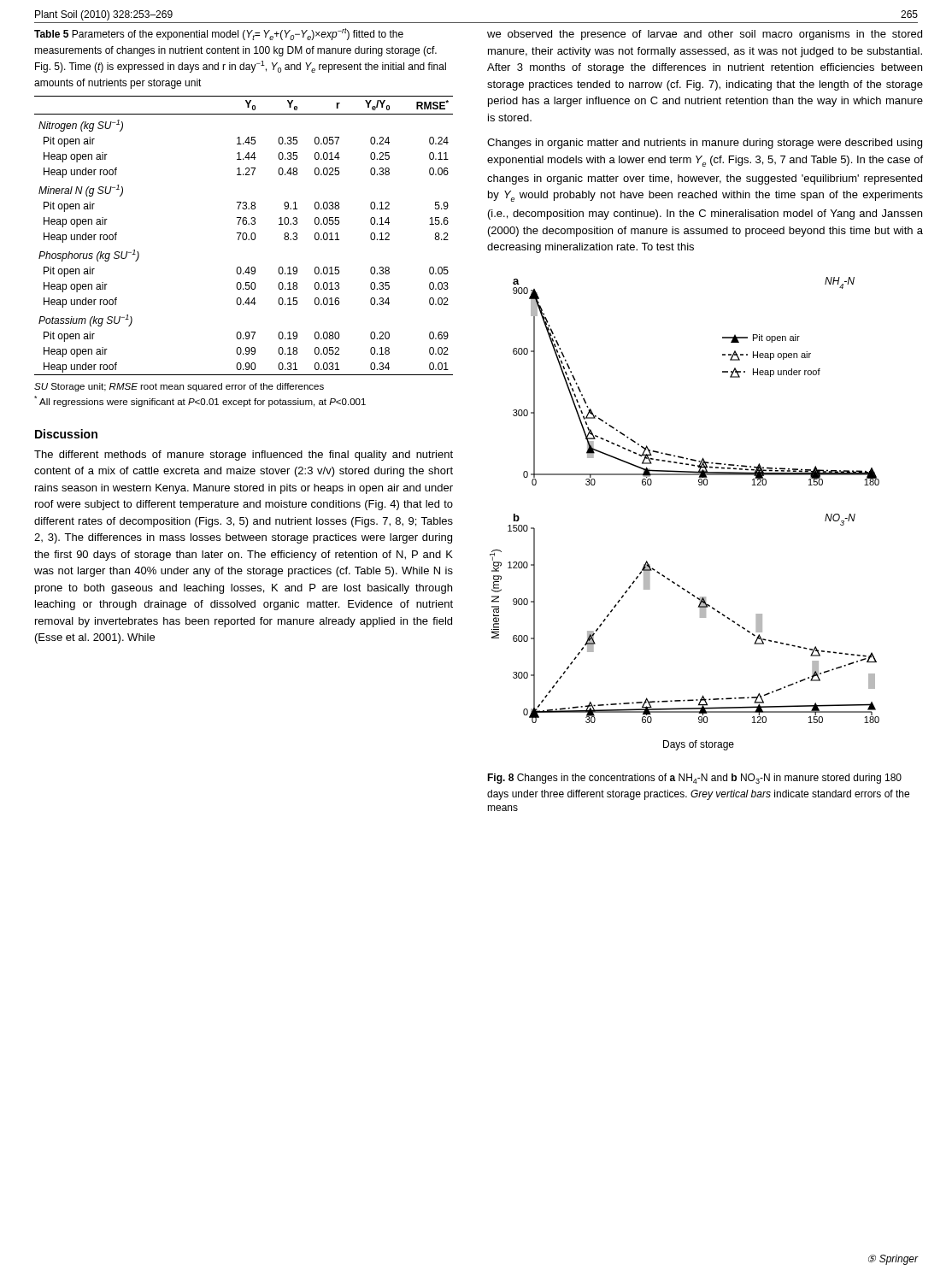Click on the caption that says "Table 5 Parameters of the exponential model"
952x1282 pixels.
click(x=240, y=58)
